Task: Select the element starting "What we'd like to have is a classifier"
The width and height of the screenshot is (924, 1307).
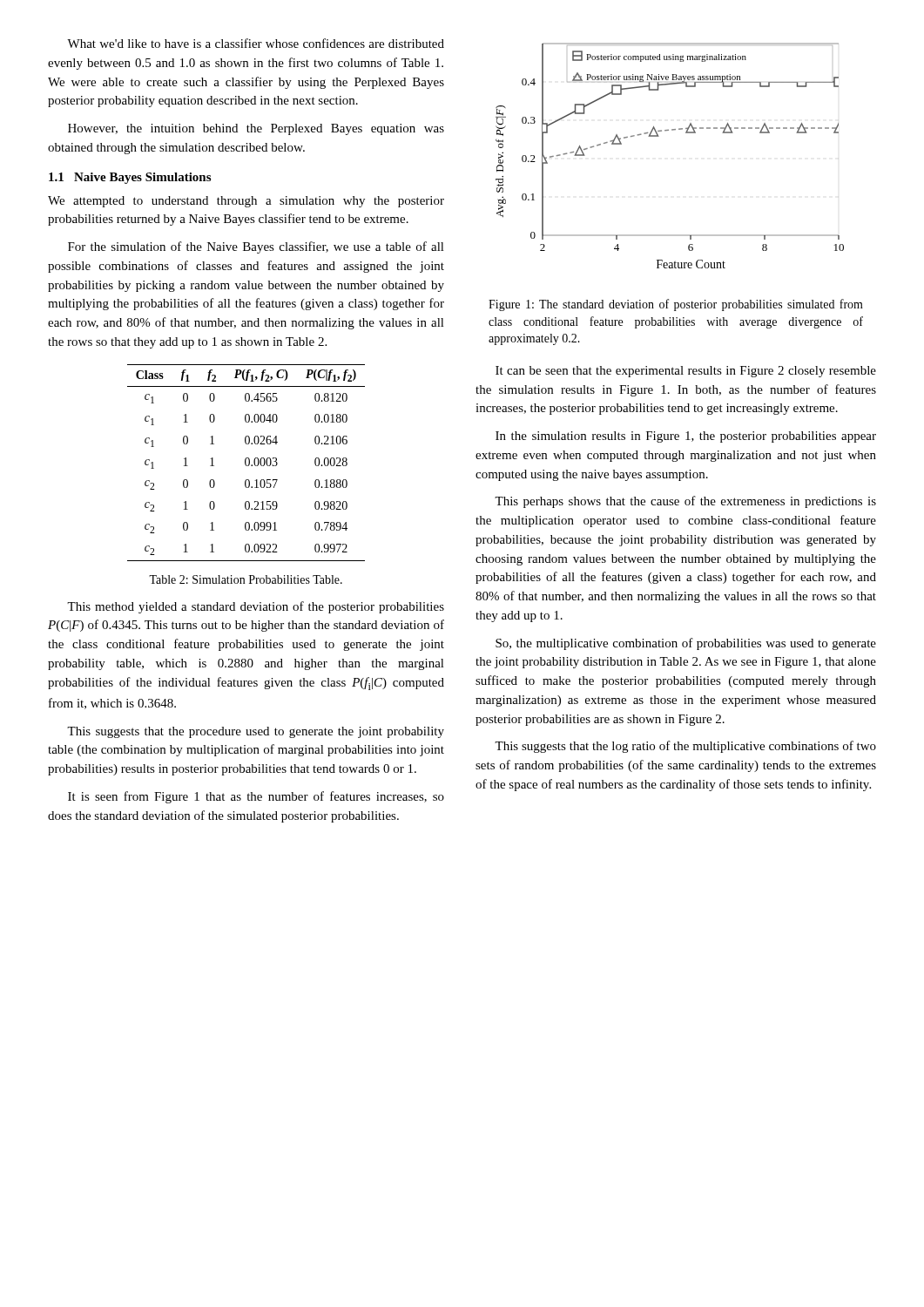Action: (246, 96)
